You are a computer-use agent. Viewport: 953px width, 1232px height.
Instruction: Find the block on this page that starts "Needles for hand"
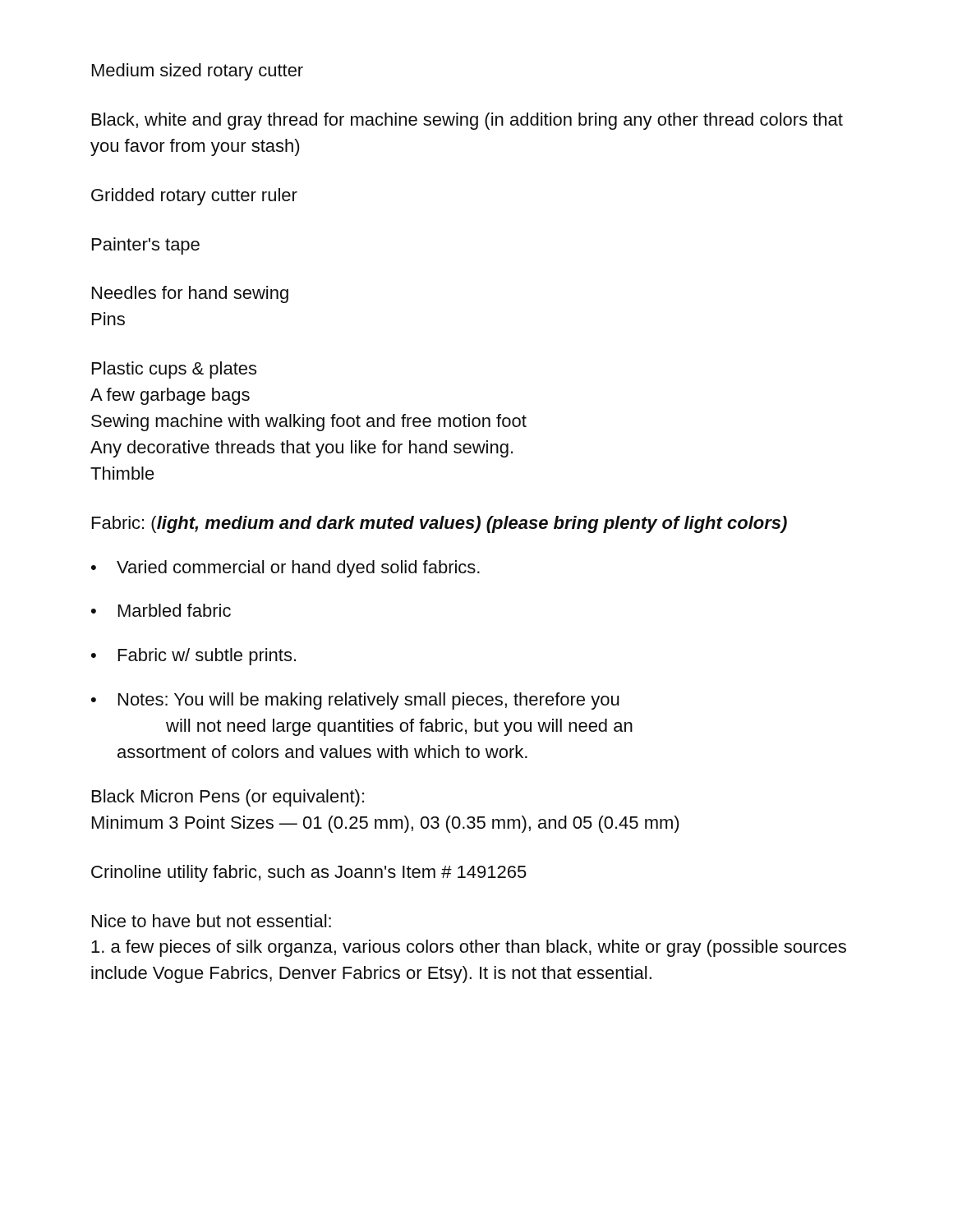click(190, 306)
